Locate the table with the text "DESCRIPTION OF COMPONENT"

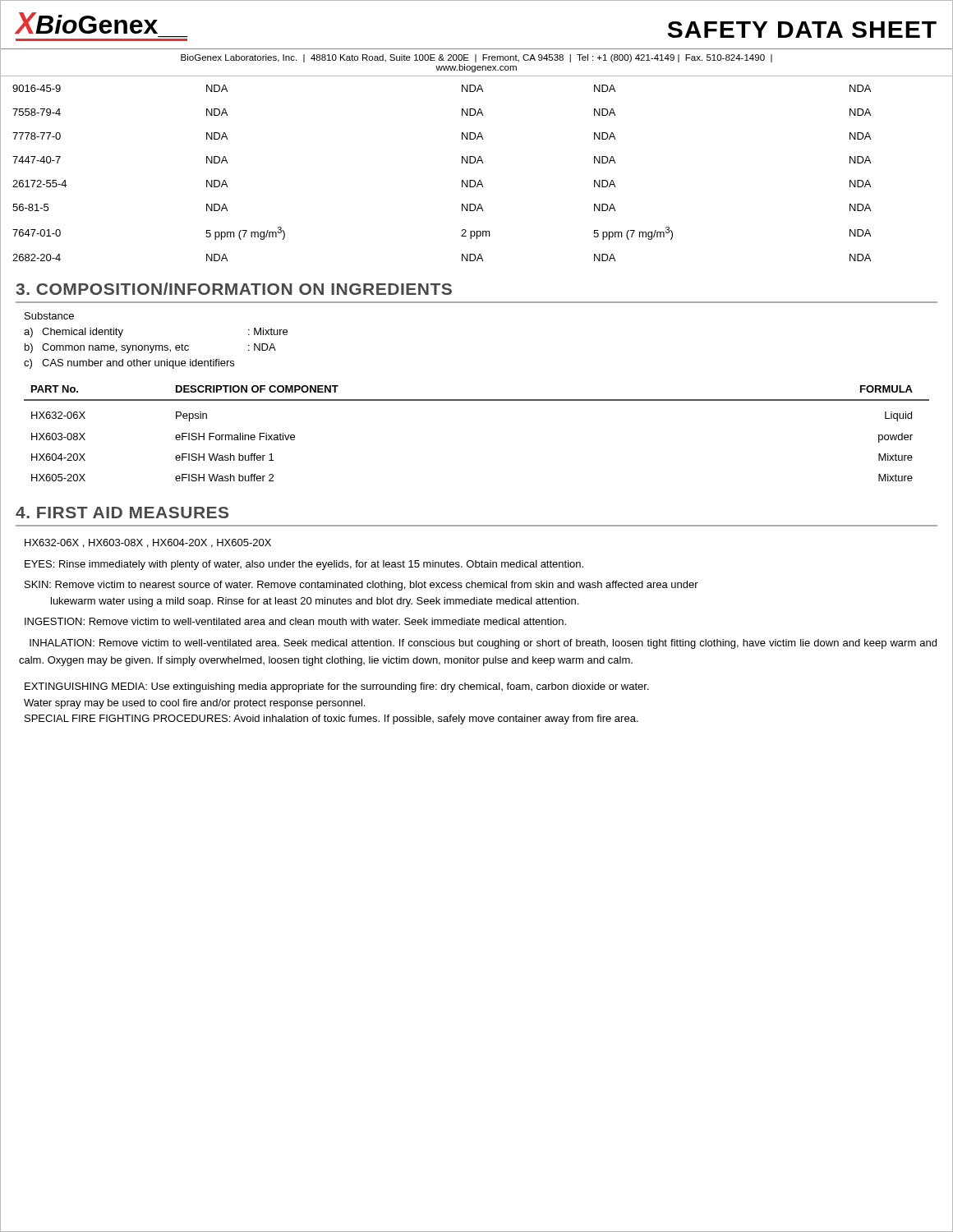click(x=476, y=434)
